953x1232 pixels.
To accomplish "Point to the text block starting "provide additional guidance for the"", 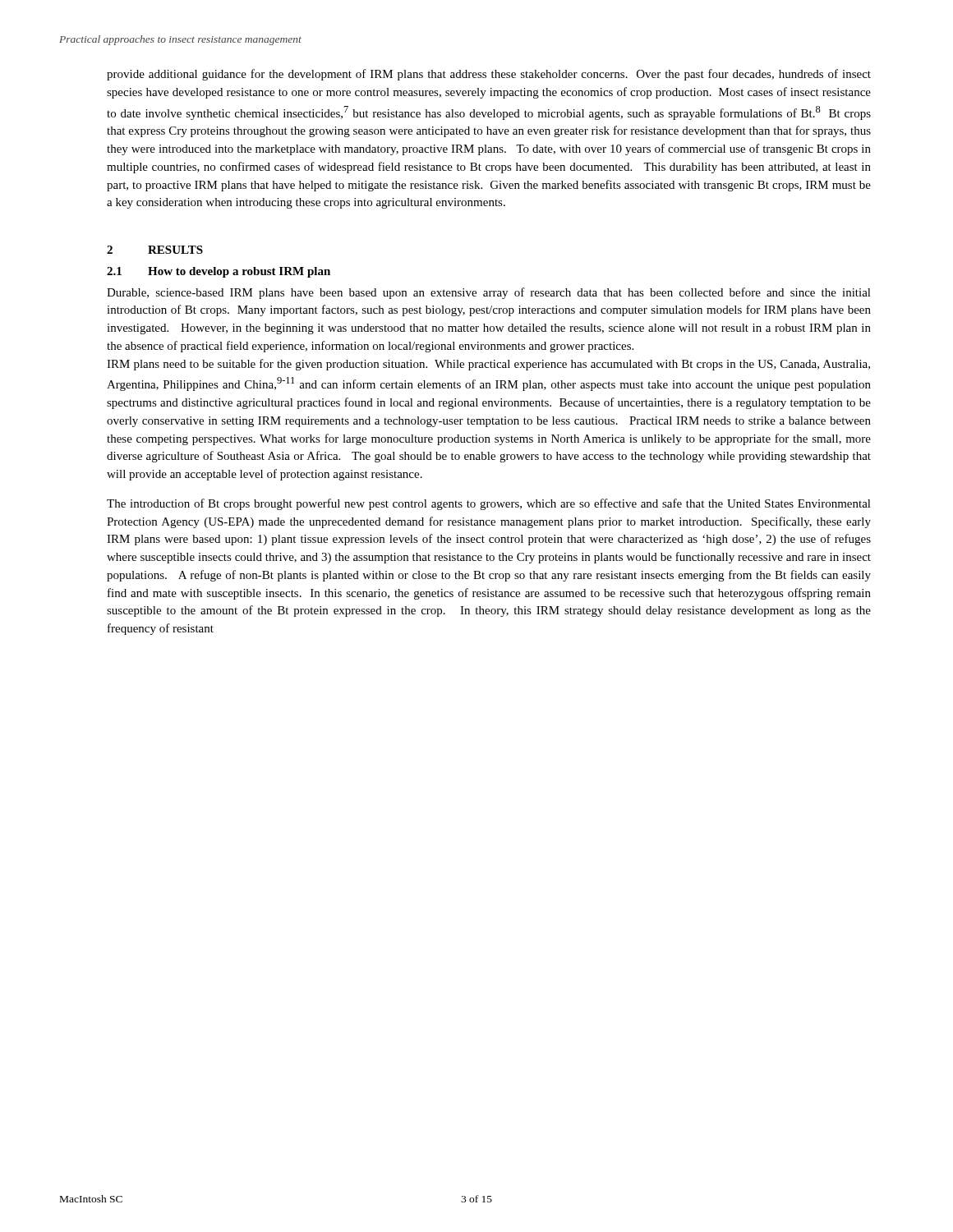I will [x=489, y=138].
